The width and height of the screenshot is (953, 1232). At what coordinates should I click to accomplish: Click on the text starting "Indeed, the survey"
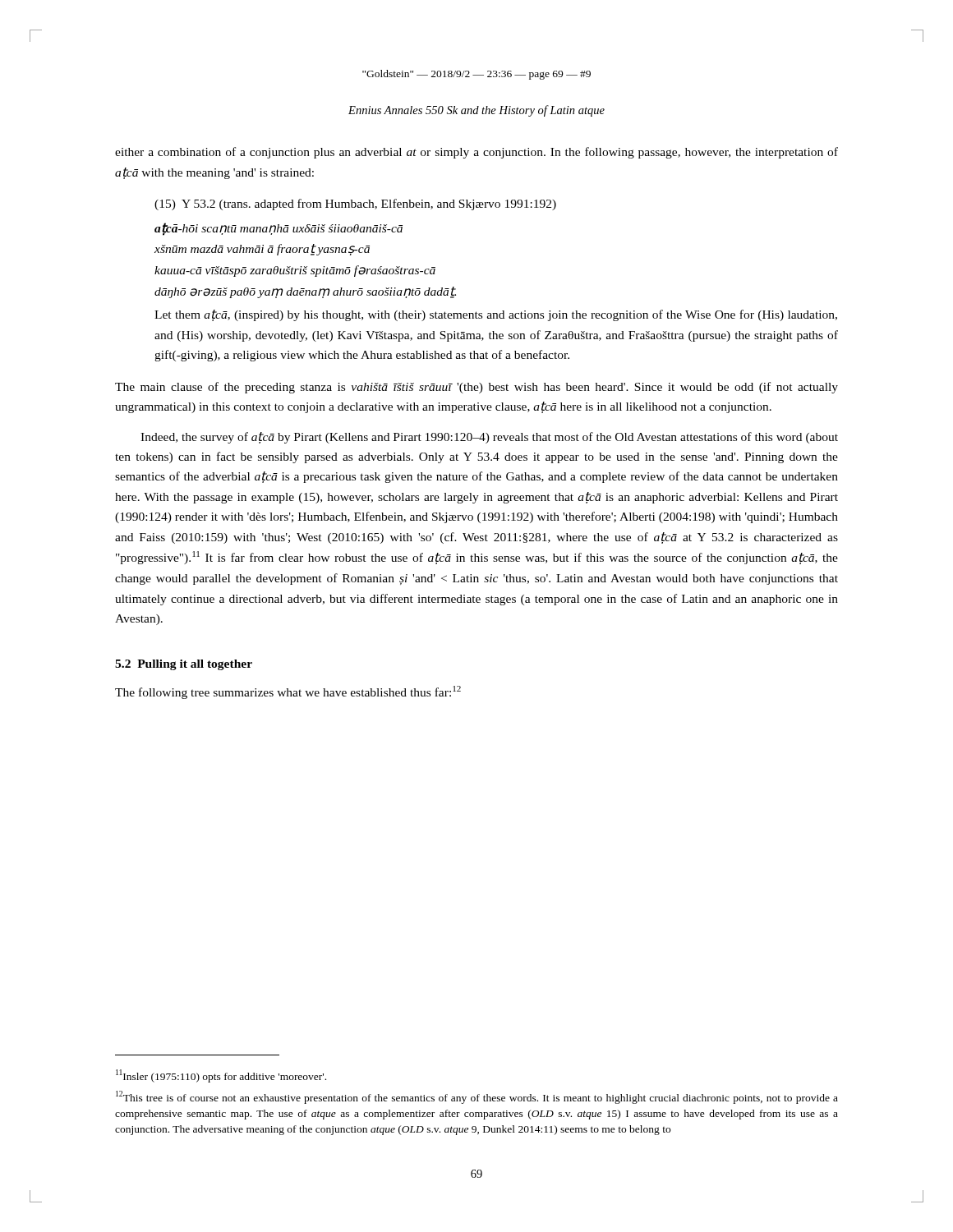click(476, 528)
